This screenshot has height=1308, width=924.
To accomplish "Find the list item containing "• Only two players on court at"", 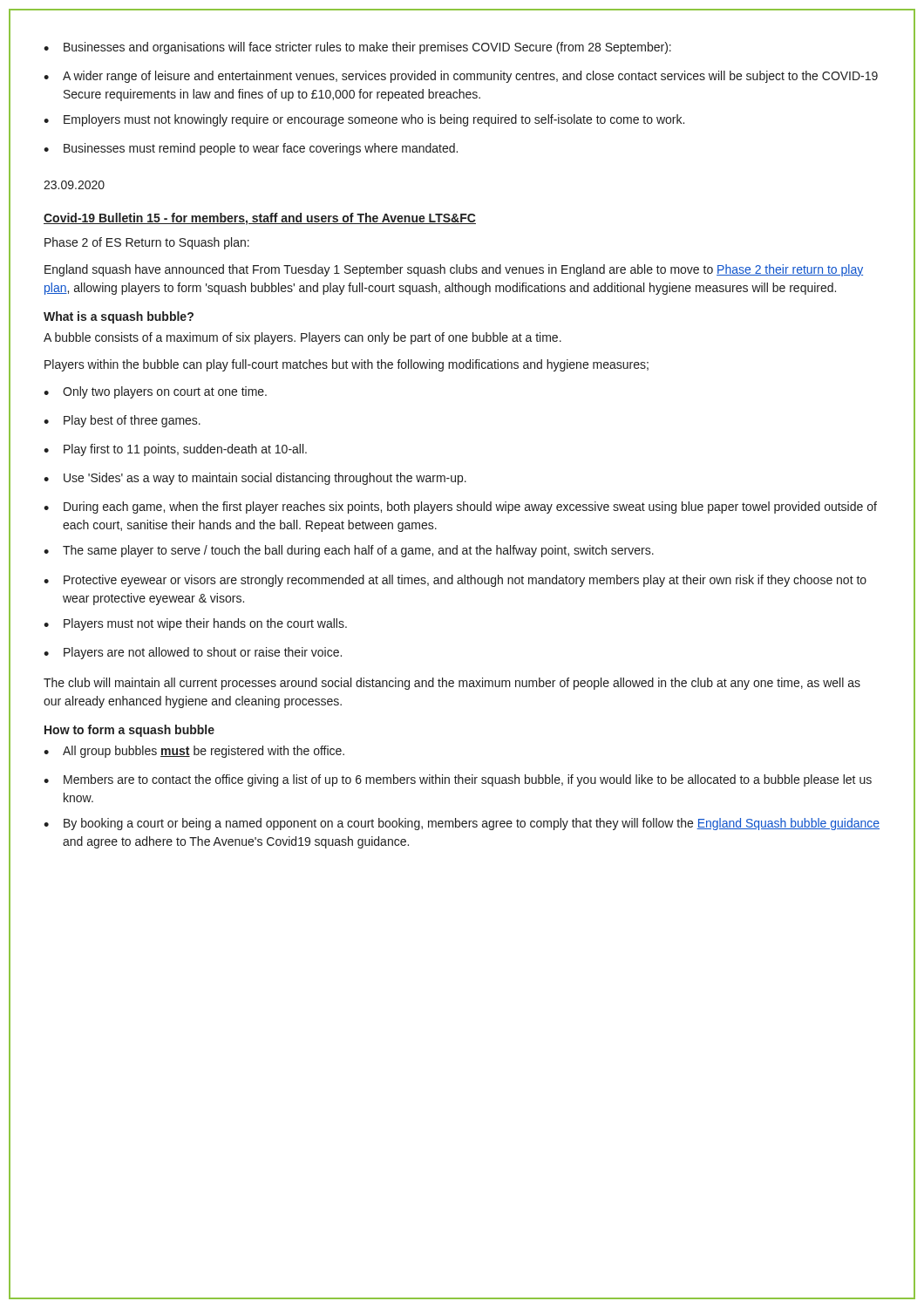I will tap(155, 392).
